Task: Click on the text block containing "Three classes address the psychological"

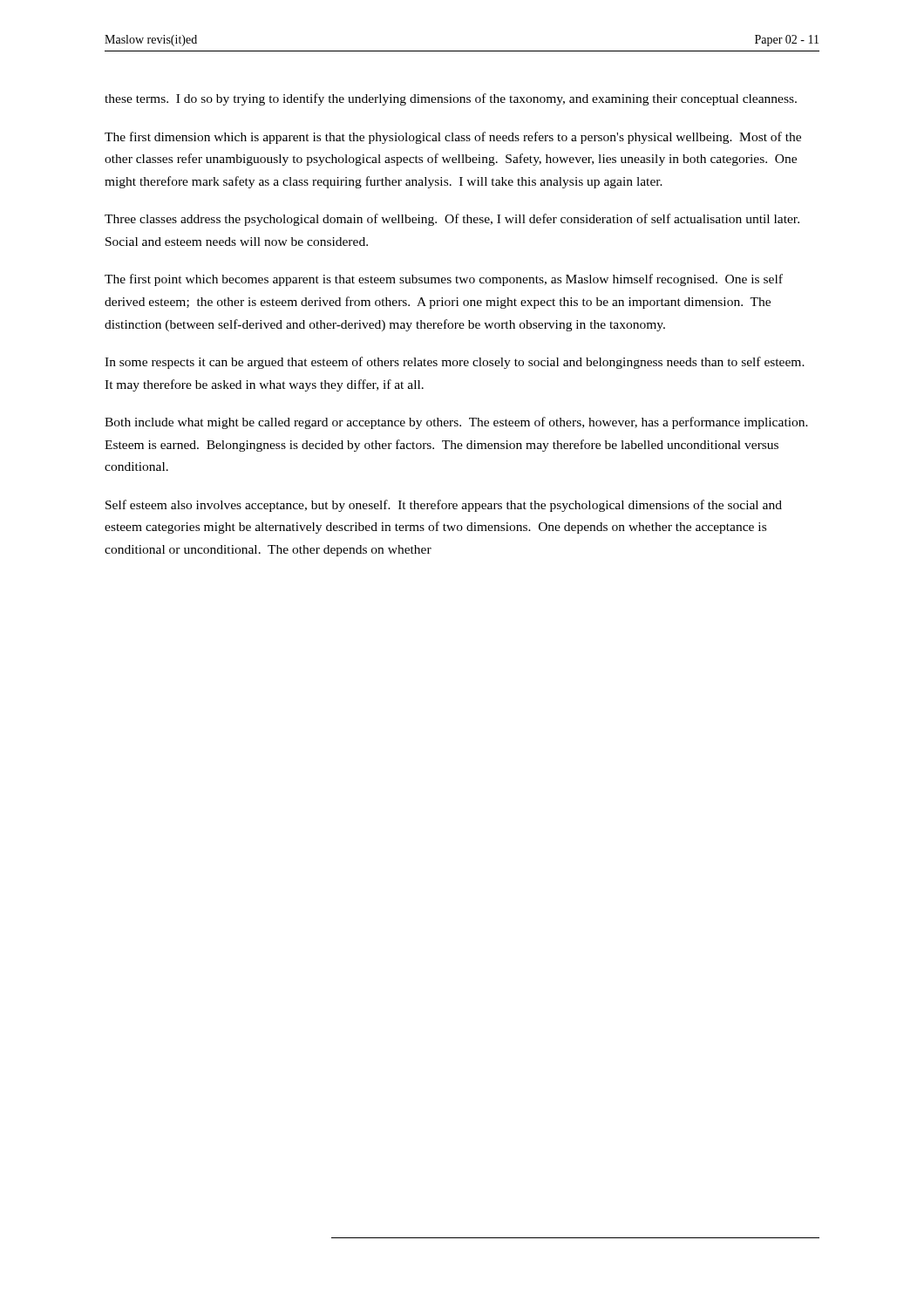Action: point(454,230)
